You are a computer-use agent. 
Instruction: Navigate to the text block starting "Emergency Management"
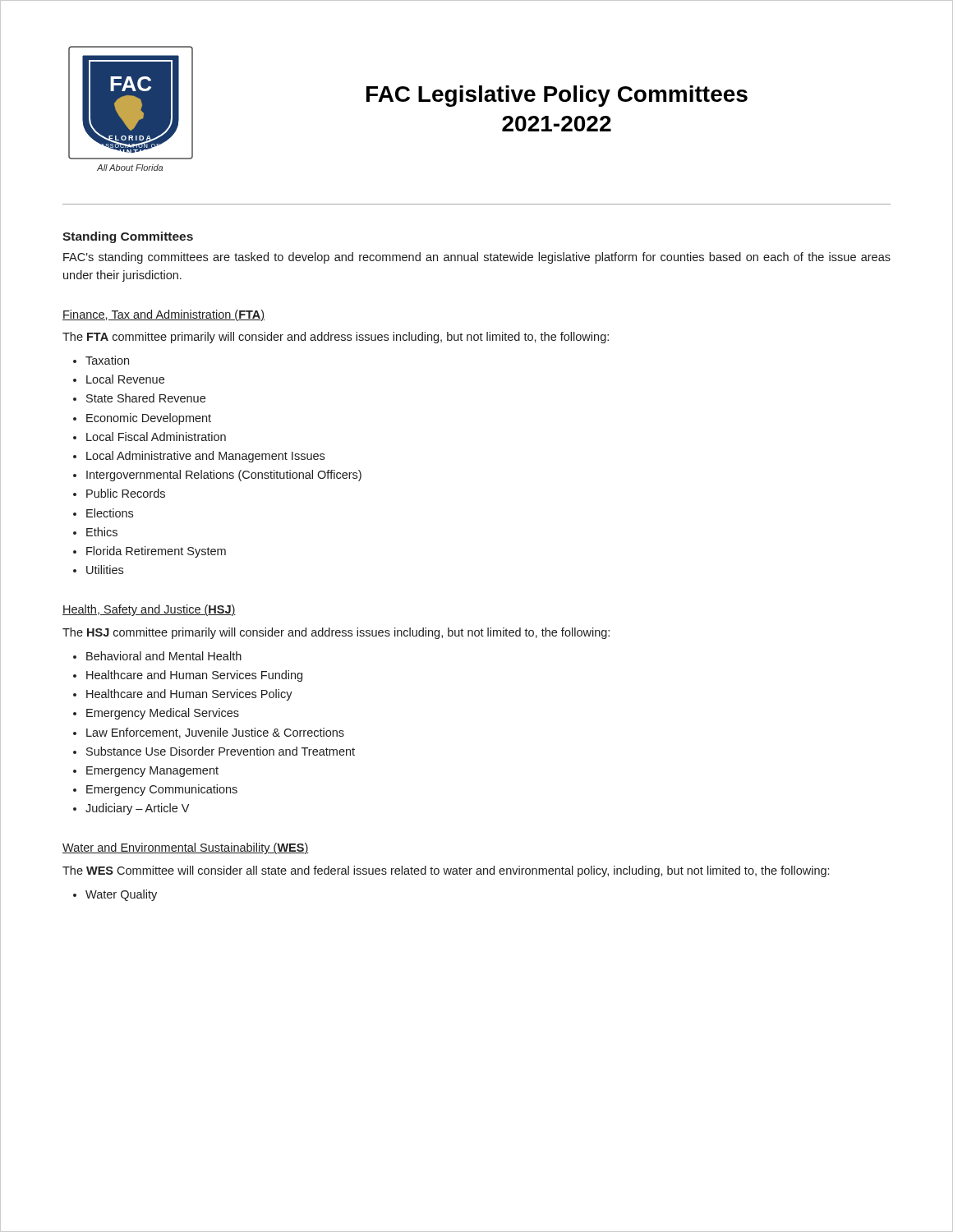[x=152, y=770]
